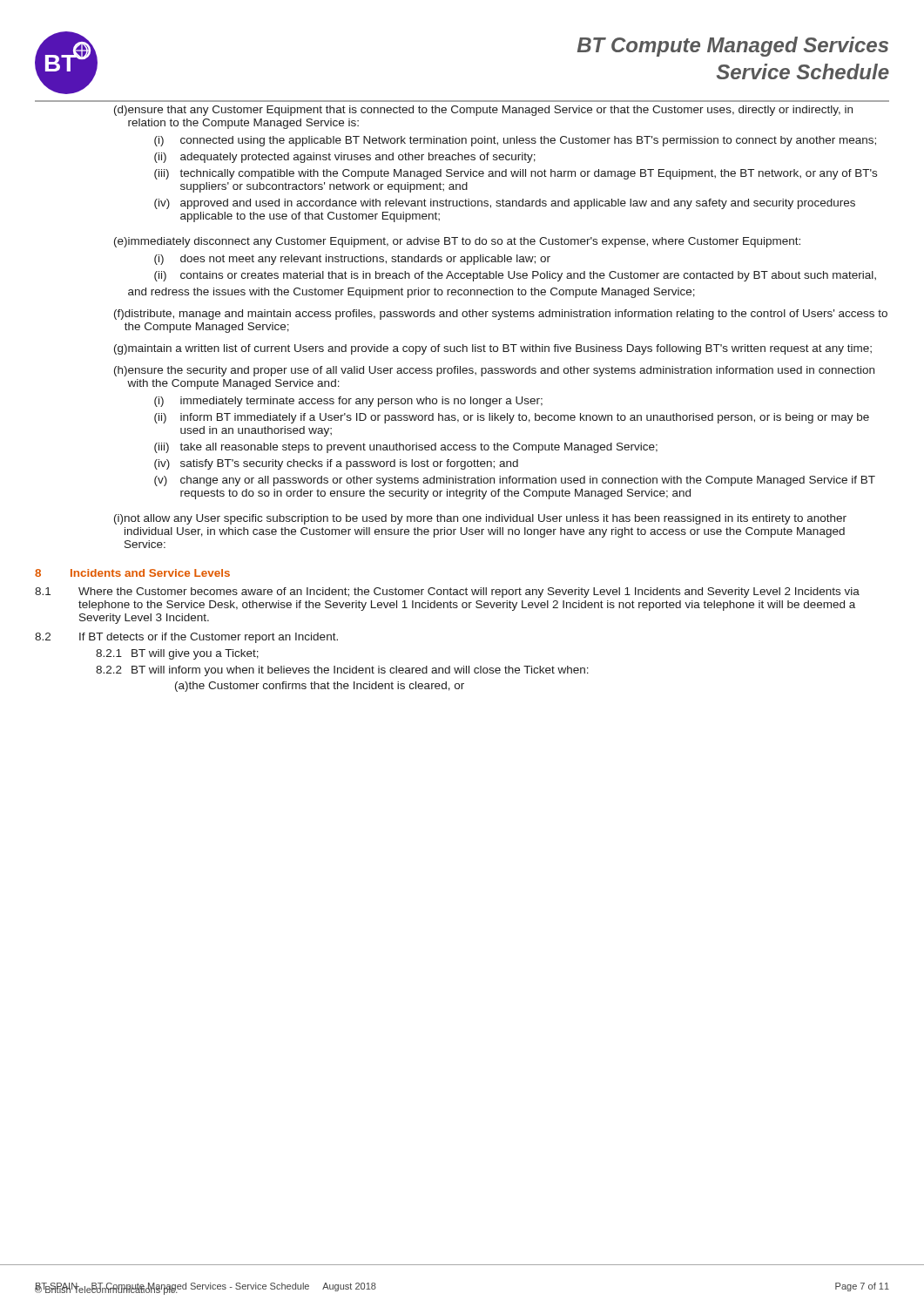
Task: Point to the text block starting "(iv) approved and used in accordance with relevant"
Action: click(508, 209)
